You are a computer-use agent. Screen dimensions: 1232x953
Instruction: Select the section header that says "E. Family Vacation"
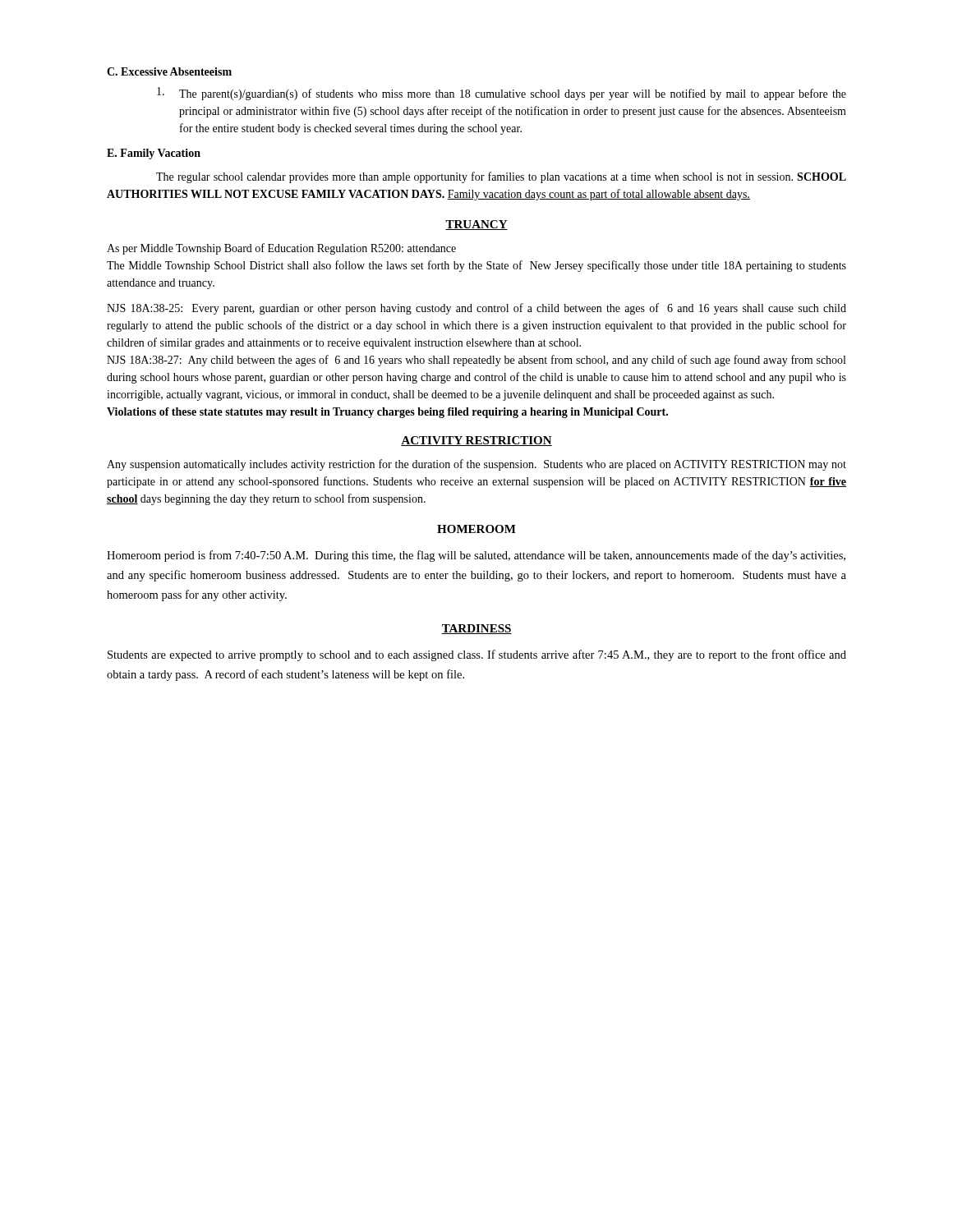tap(154, 153)
